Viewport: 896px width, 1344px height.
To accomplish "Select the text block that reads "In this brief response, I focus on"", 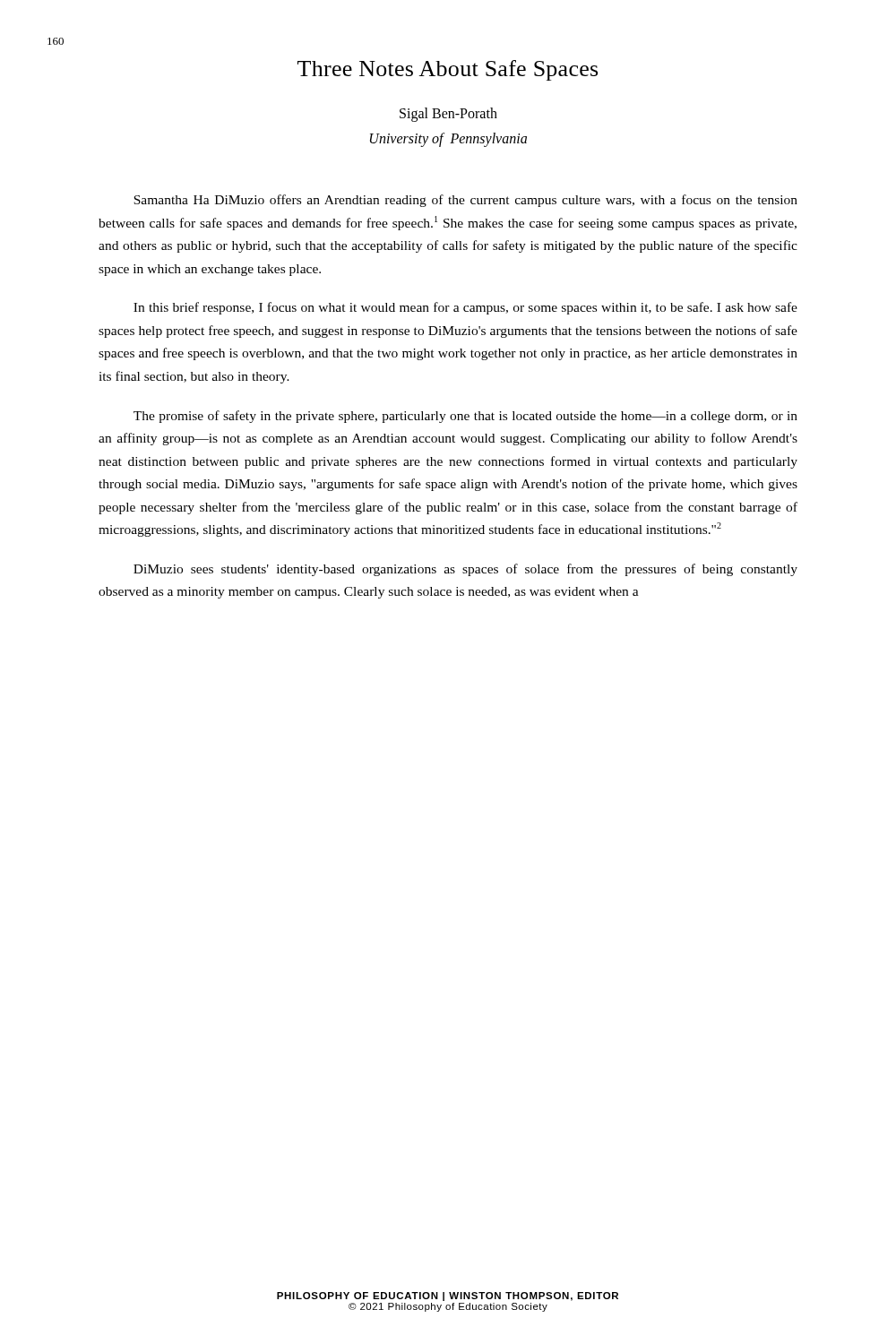I will 448,342.
